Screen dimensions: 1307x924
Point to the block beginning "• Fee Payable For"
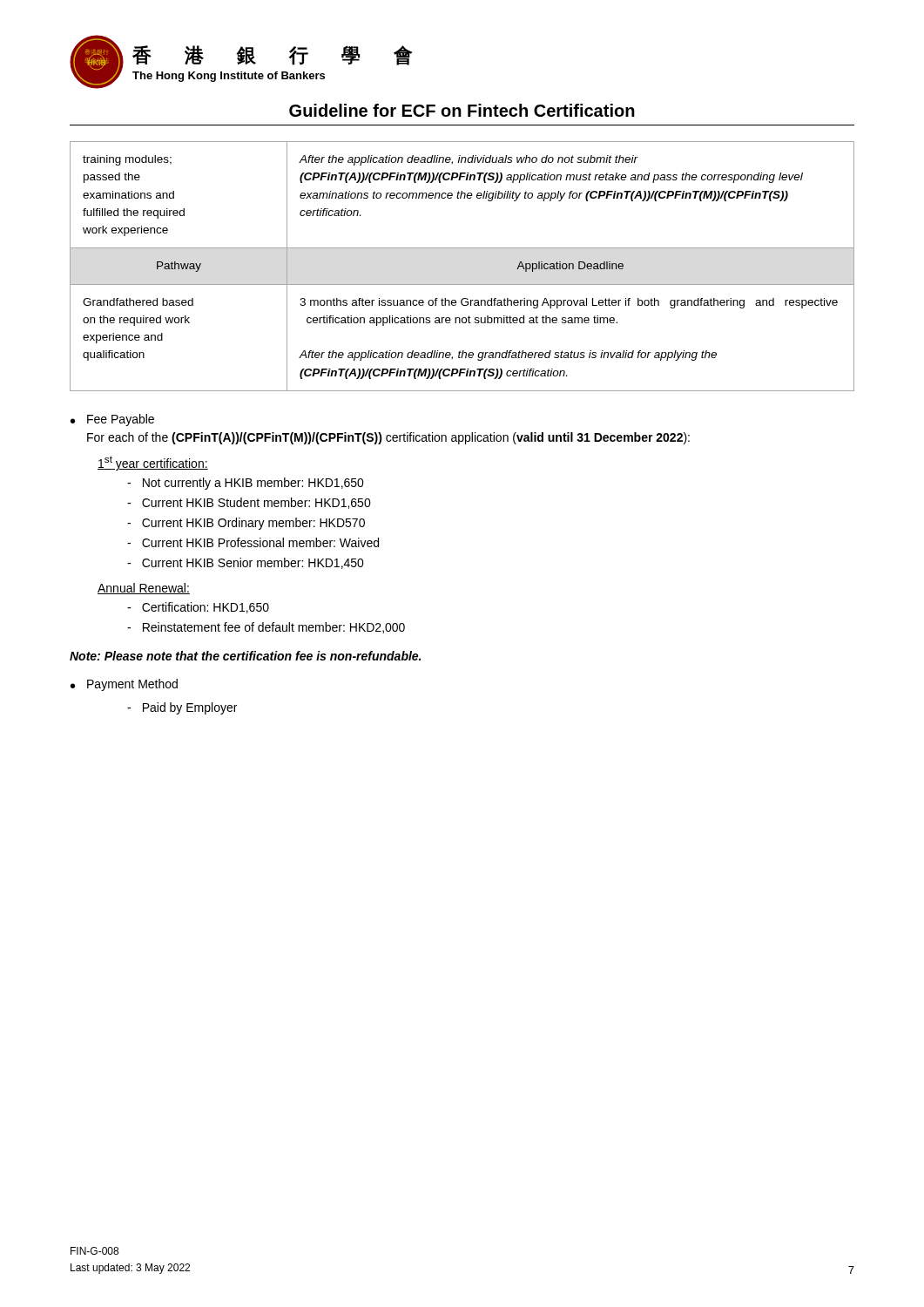(380, 428)
